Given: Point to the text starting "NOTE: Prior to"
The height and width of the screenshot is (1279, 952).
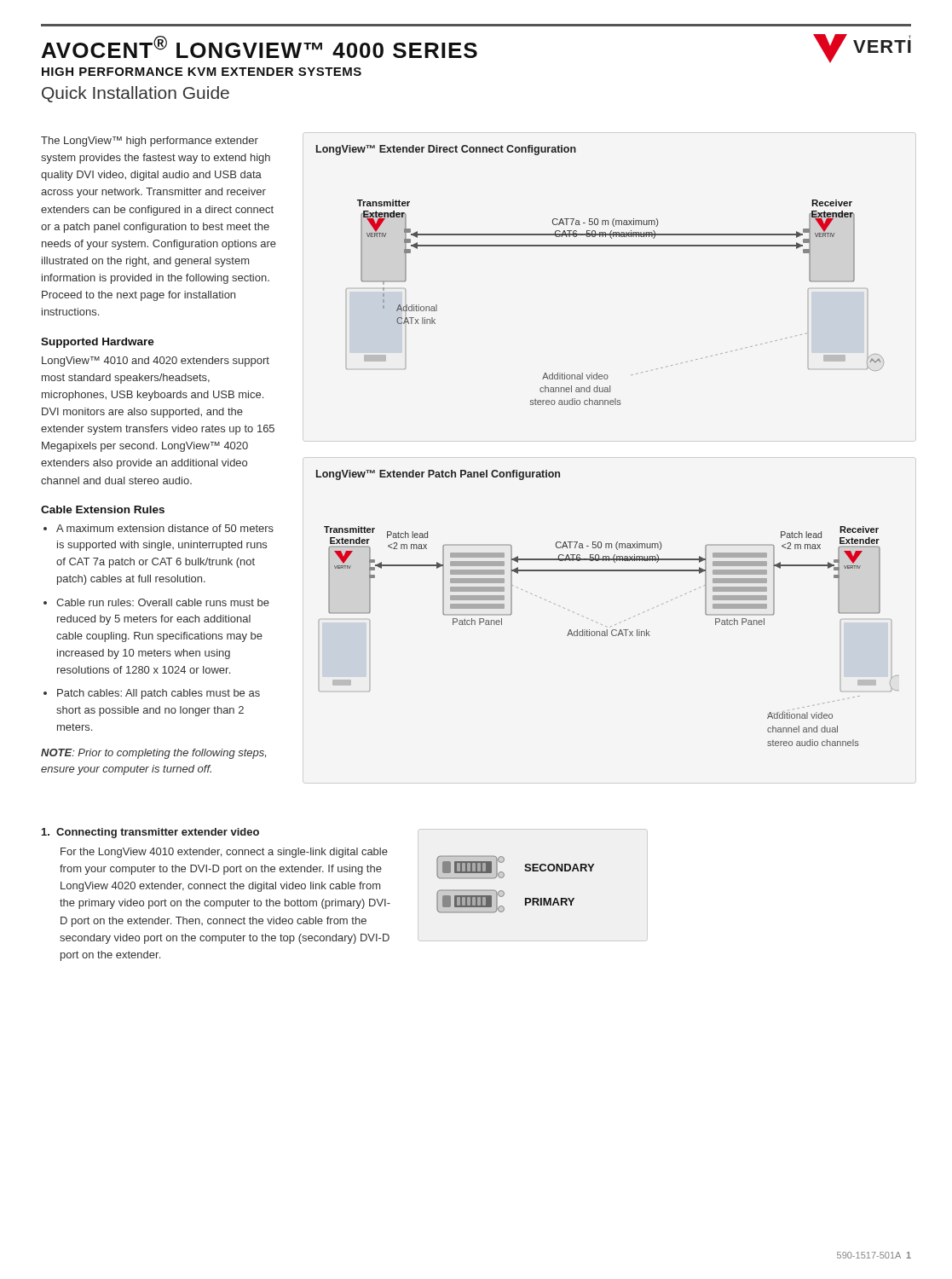Looking at the screenshot, I should [154, 760].
